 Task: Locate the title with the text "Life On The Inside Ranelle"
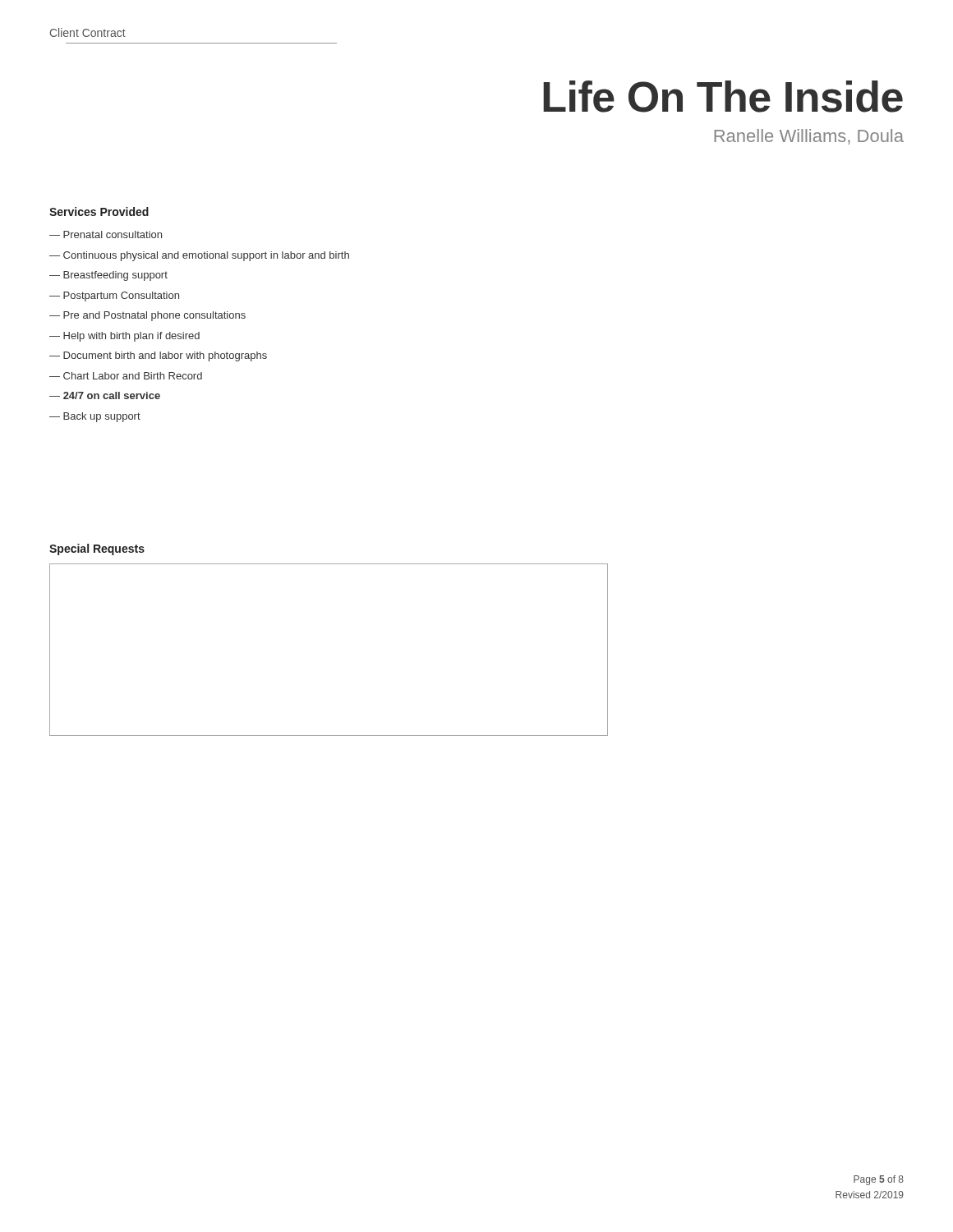(x=608, y=111)
